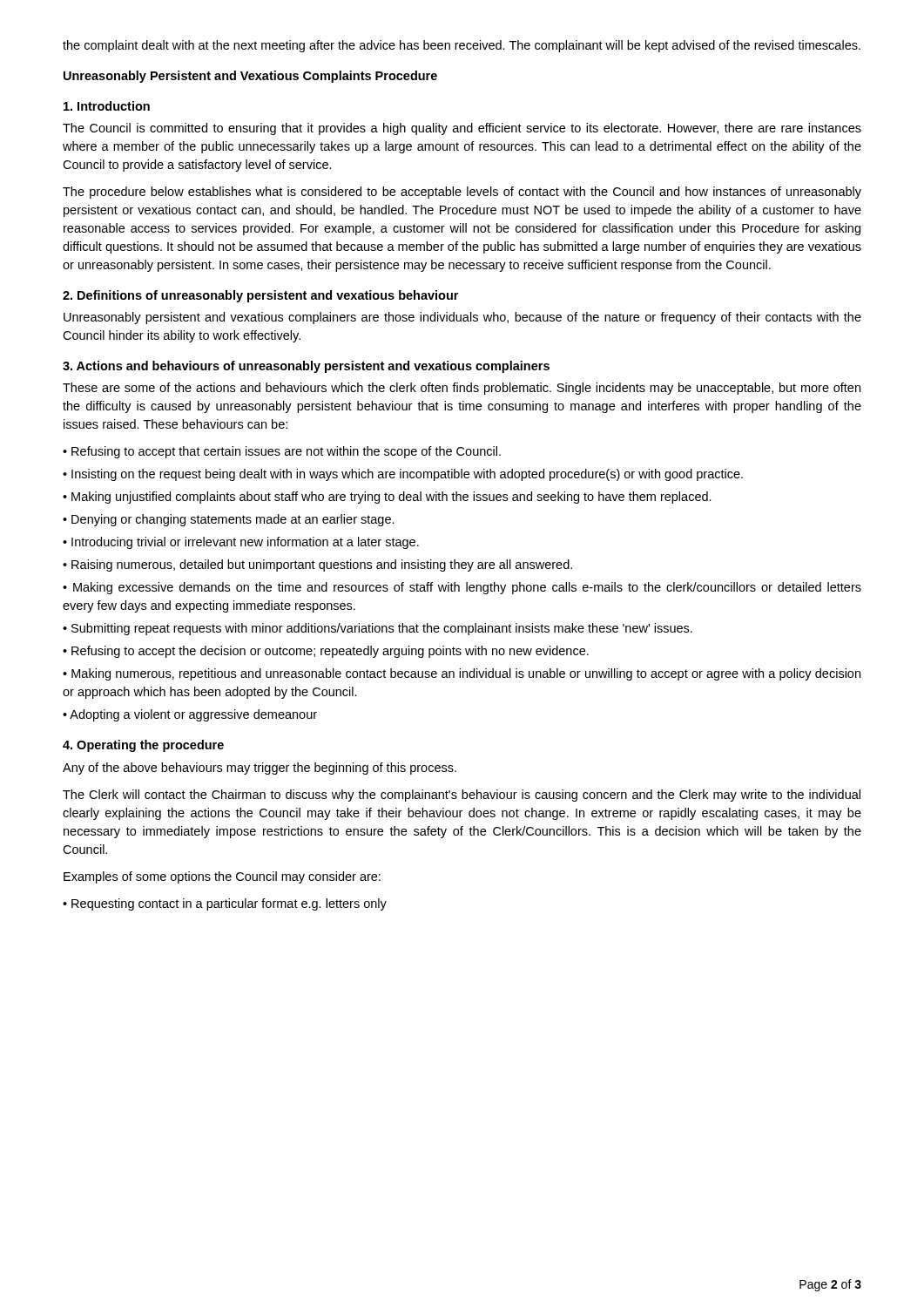Locate the text starting "Any of the above behaviours may trigger"
Viewport: 924px width, 1307px height.
(x=462, y=768)
